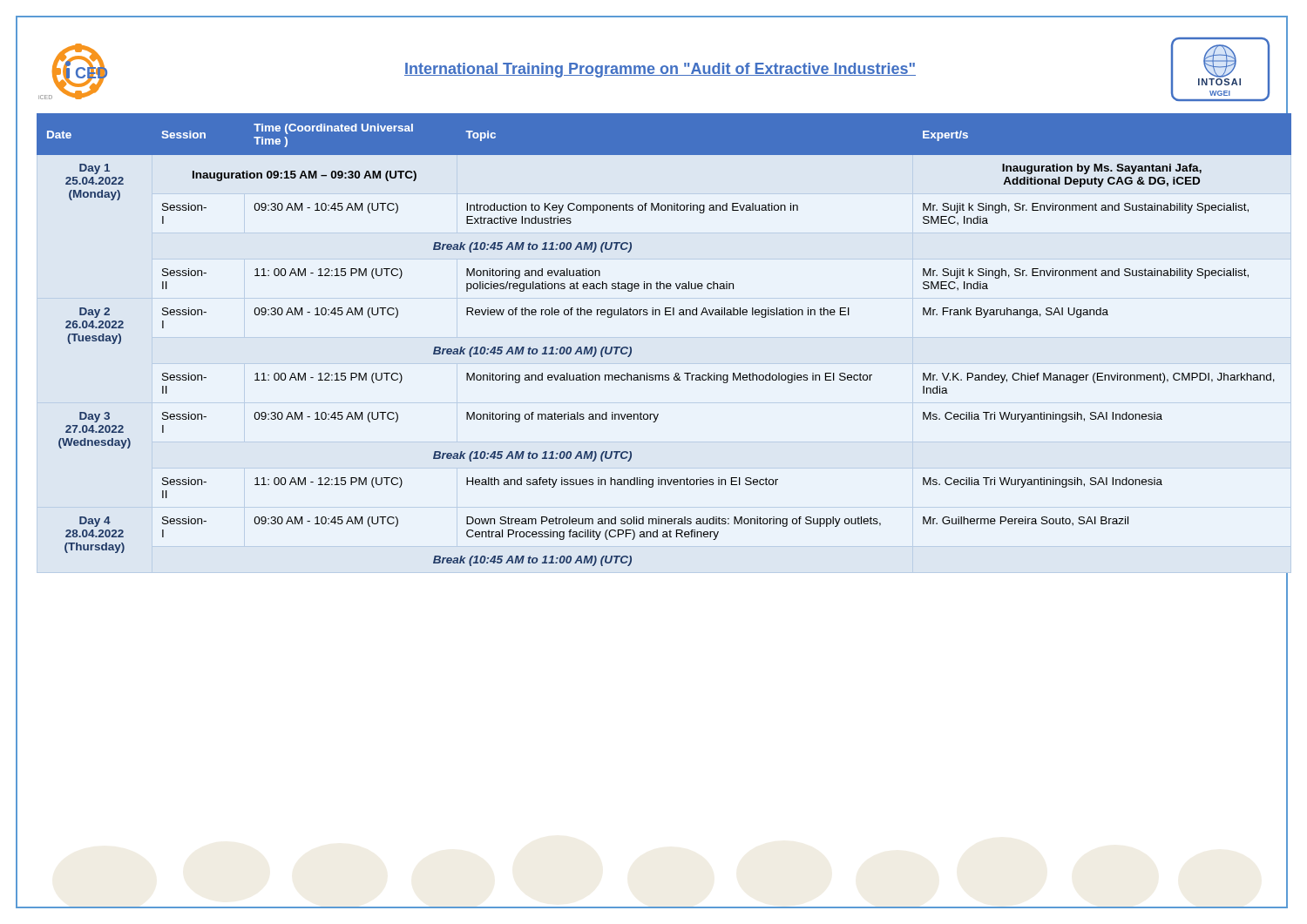Click on the table containing "Mr. V.K. Pandey,"

[x=670, y=343]
